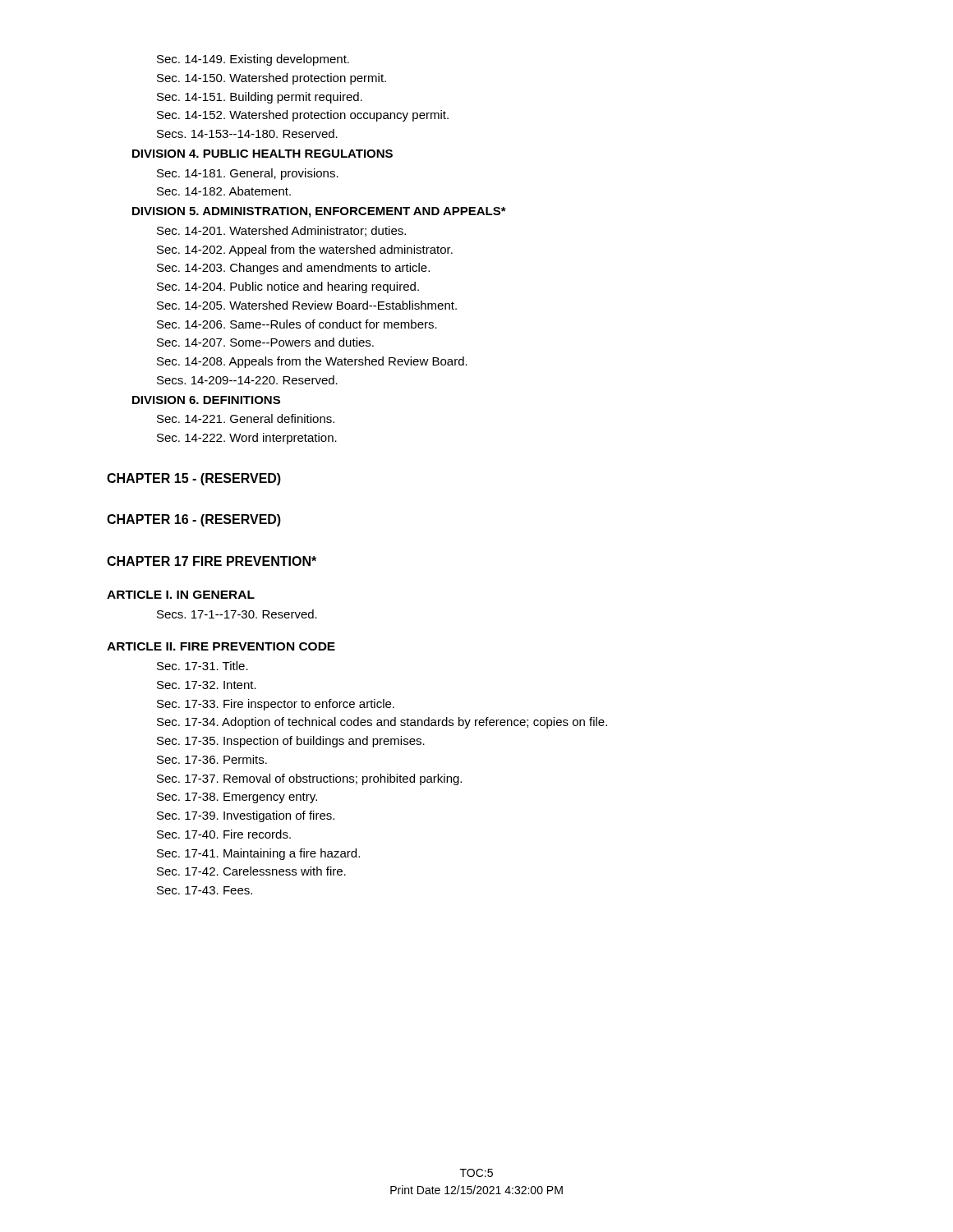Screen dimensions: 1232x953
Task: Locate the text starting "Sec. 17-31. Title."
Action: (202, 666)
